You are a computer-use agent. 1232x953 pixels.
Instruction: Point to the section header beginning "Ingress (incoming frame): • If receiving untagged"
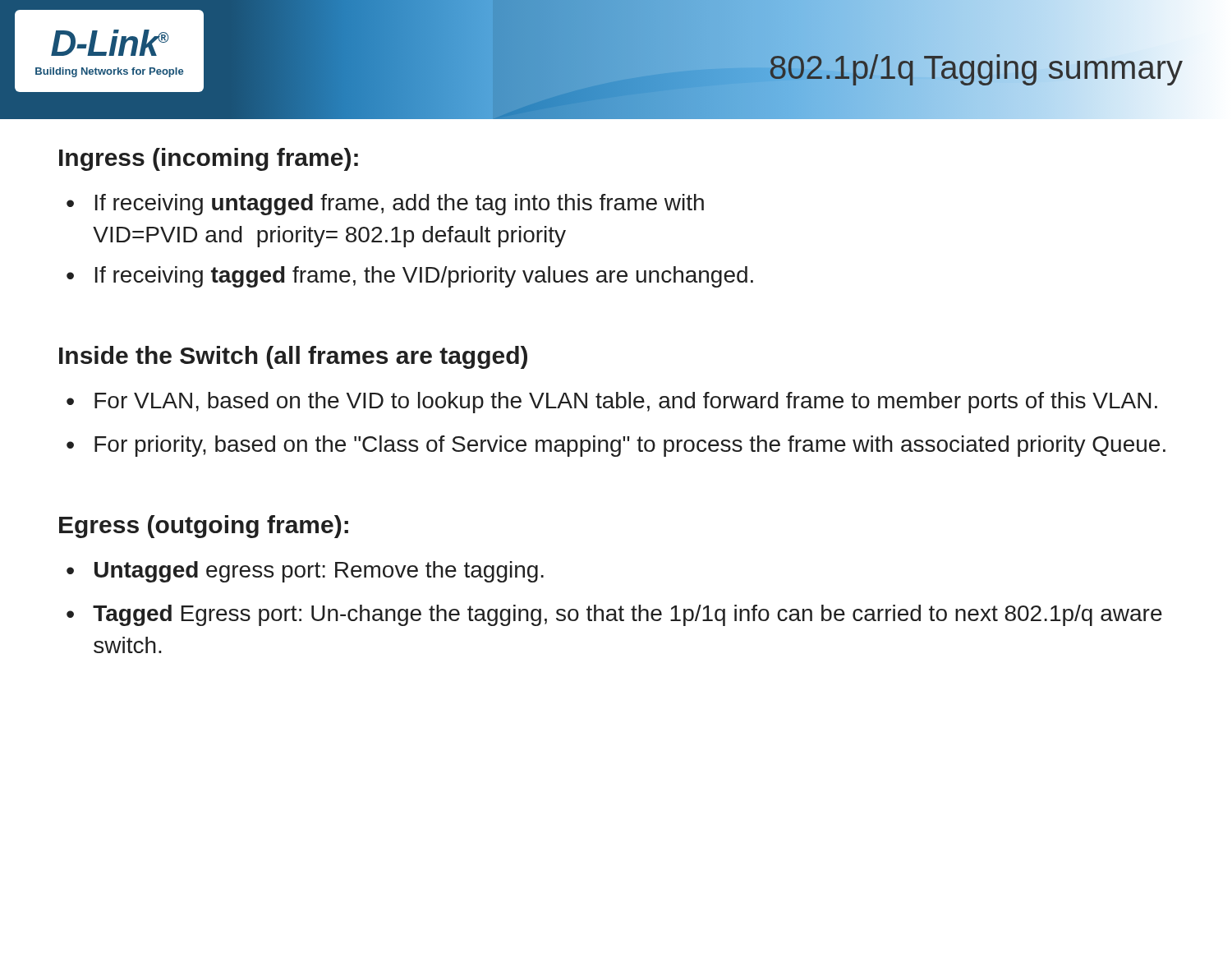click(x=616, y=219)
